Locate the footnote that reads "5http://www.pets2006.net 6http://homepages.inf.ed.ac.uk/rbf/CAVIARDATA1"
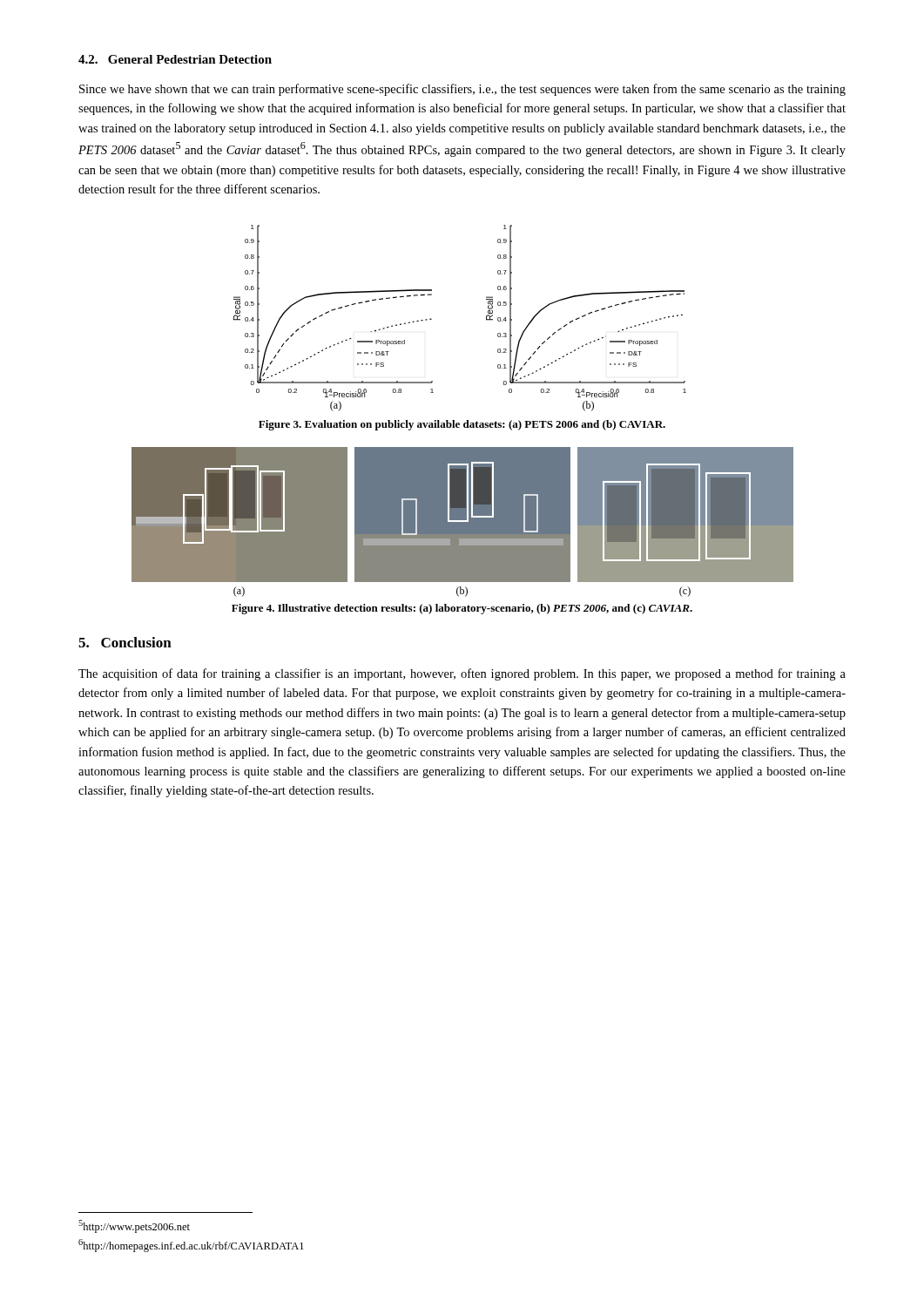This screenshot has height=1307, width=924. [191, 1232]
